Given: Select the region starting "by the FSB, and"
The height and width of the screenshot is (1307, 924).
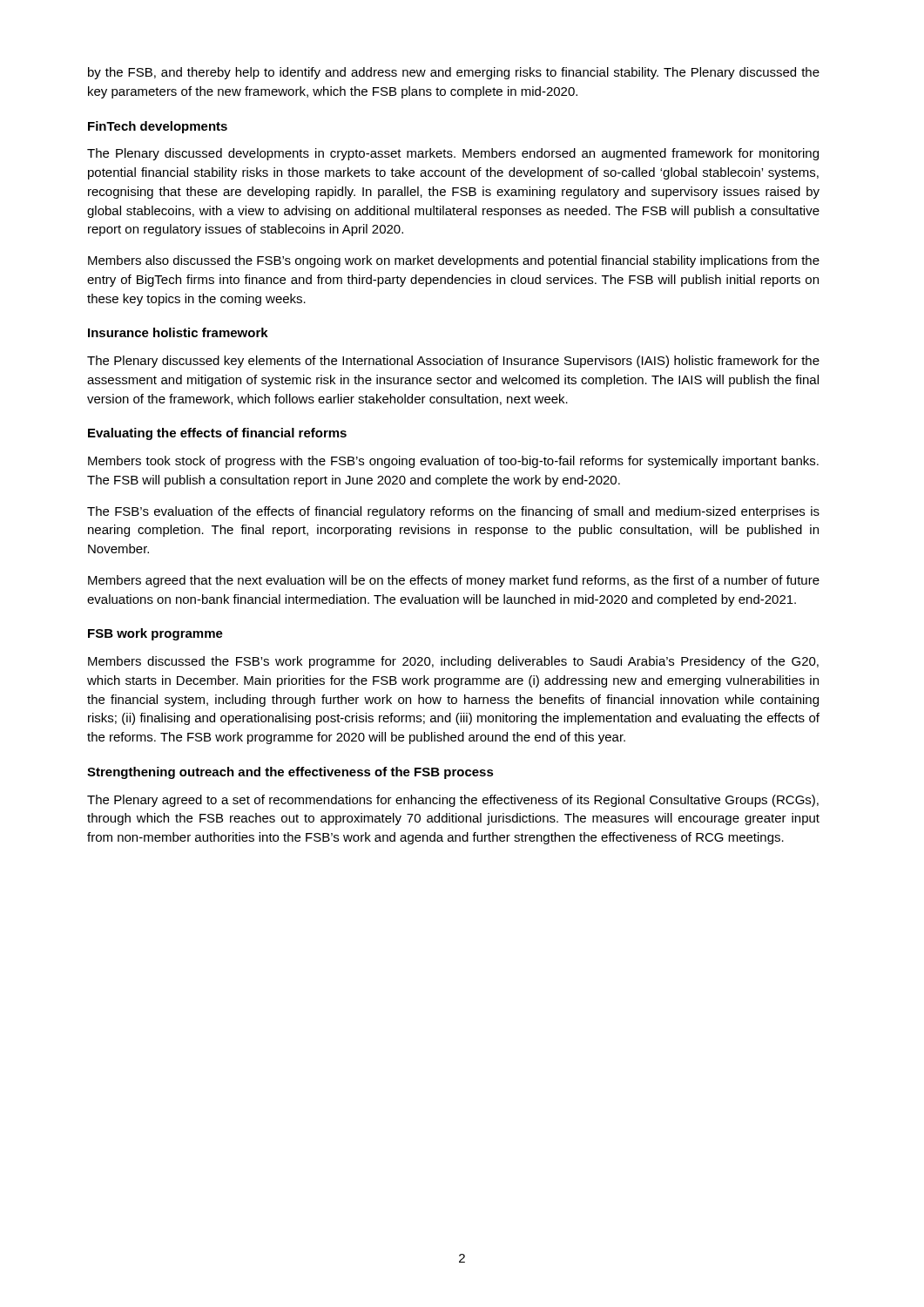Looking at the screenshot, I should coord(453,82).
